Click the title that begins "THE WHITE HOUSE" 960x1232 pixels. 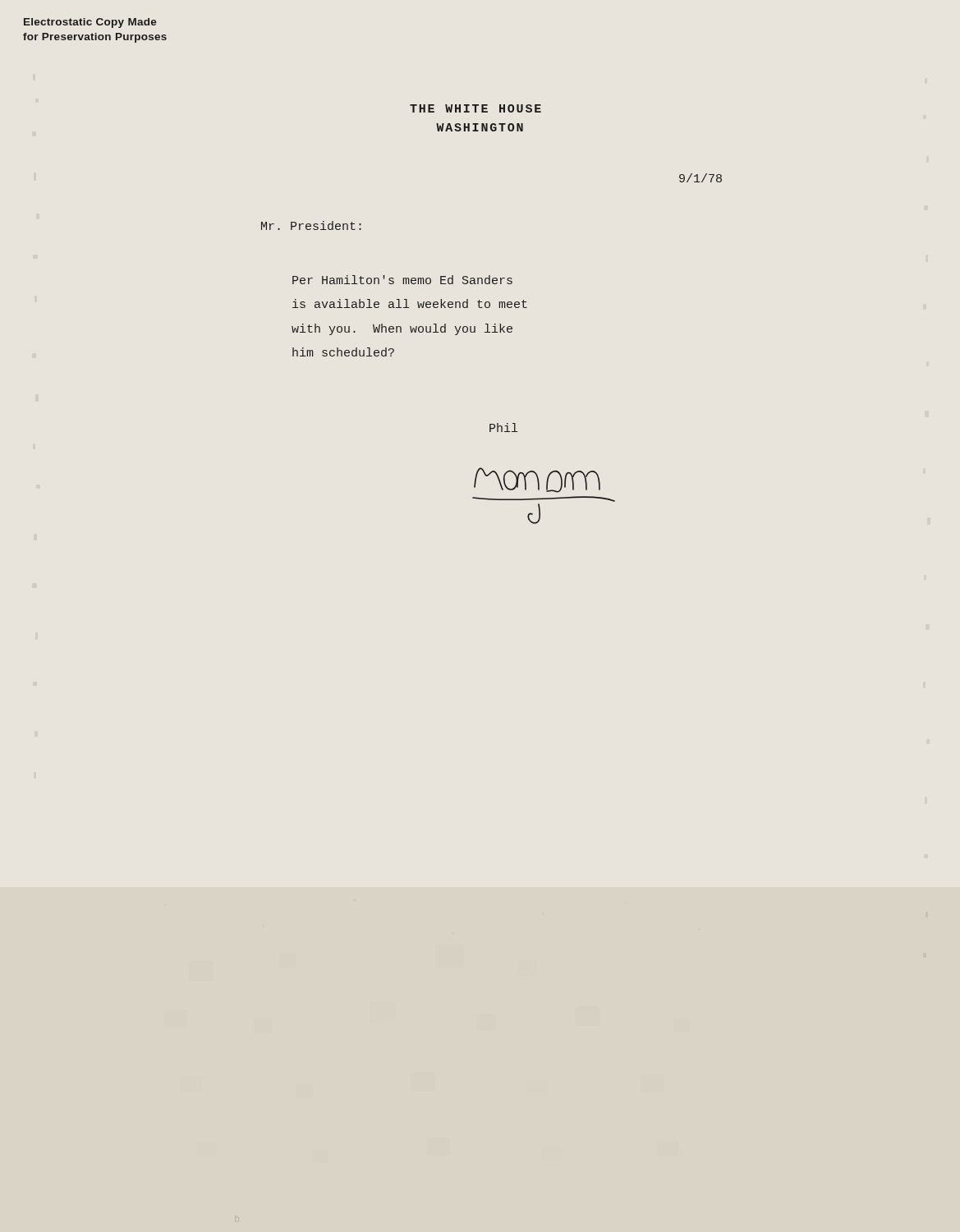[x=476, y=119]
